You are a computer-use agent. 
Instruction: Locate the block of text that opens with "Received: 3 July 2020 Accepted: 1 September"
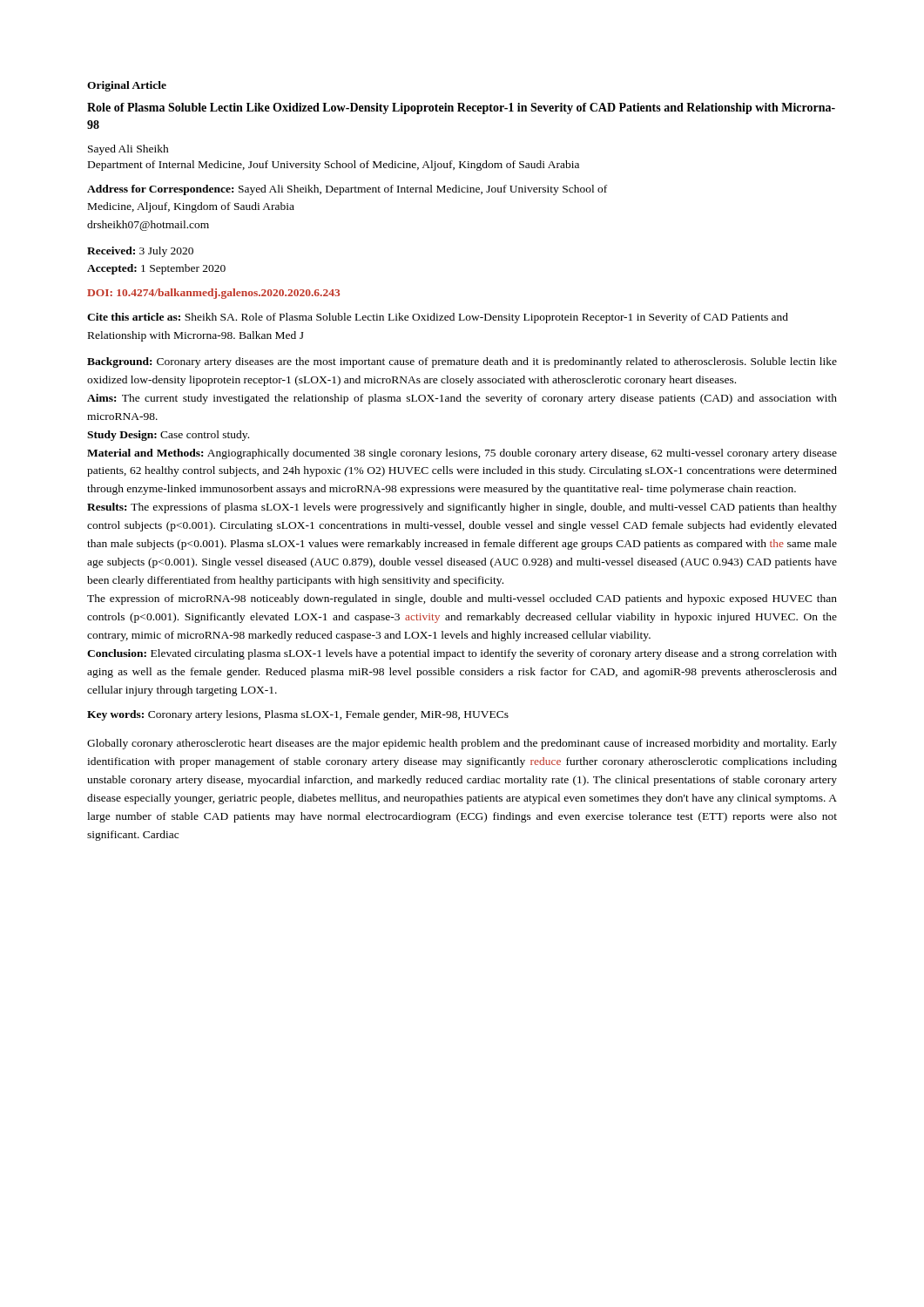coord(140,252)
